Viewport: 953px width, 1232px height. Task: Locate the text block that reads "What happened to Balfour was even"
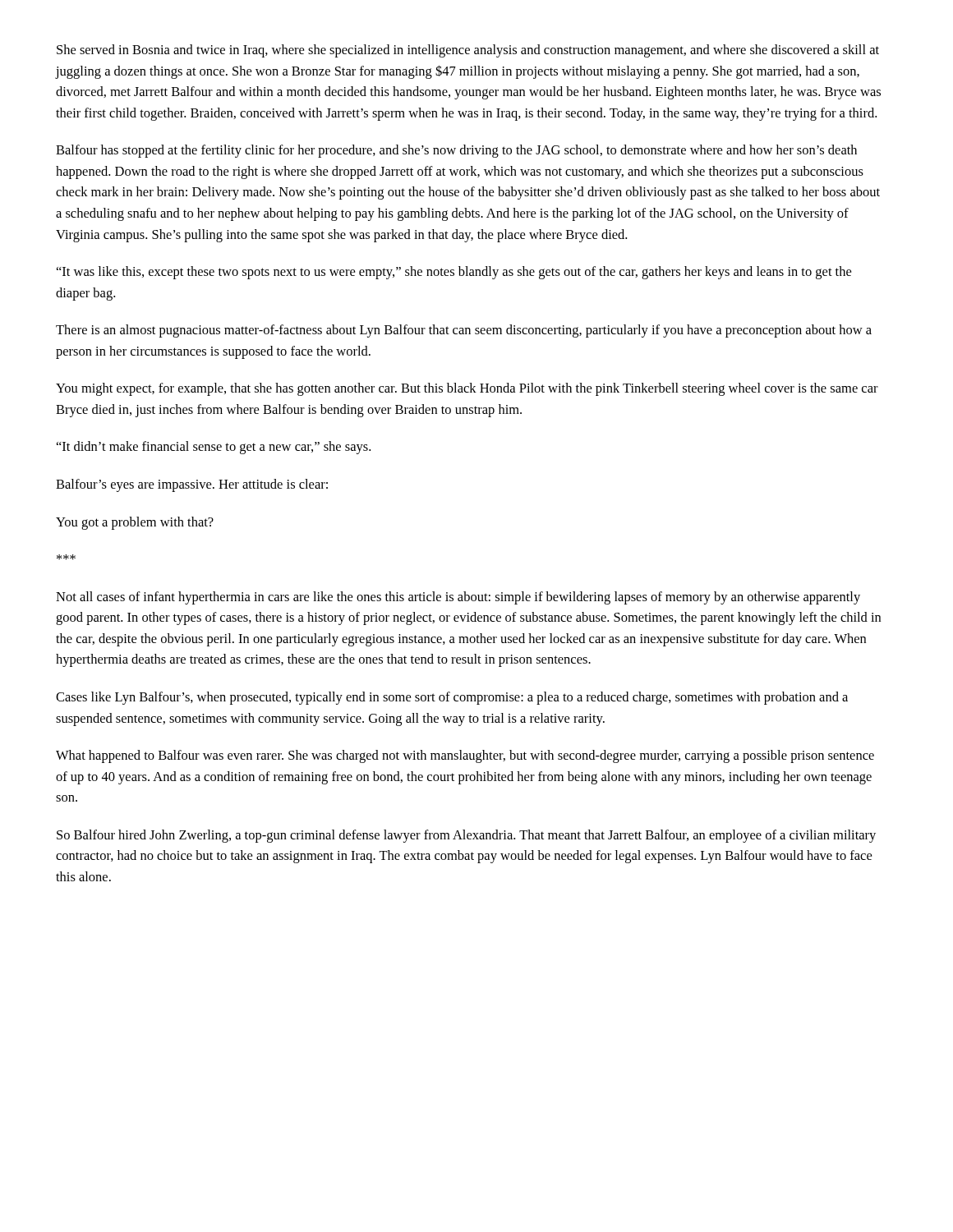(465, 776)
